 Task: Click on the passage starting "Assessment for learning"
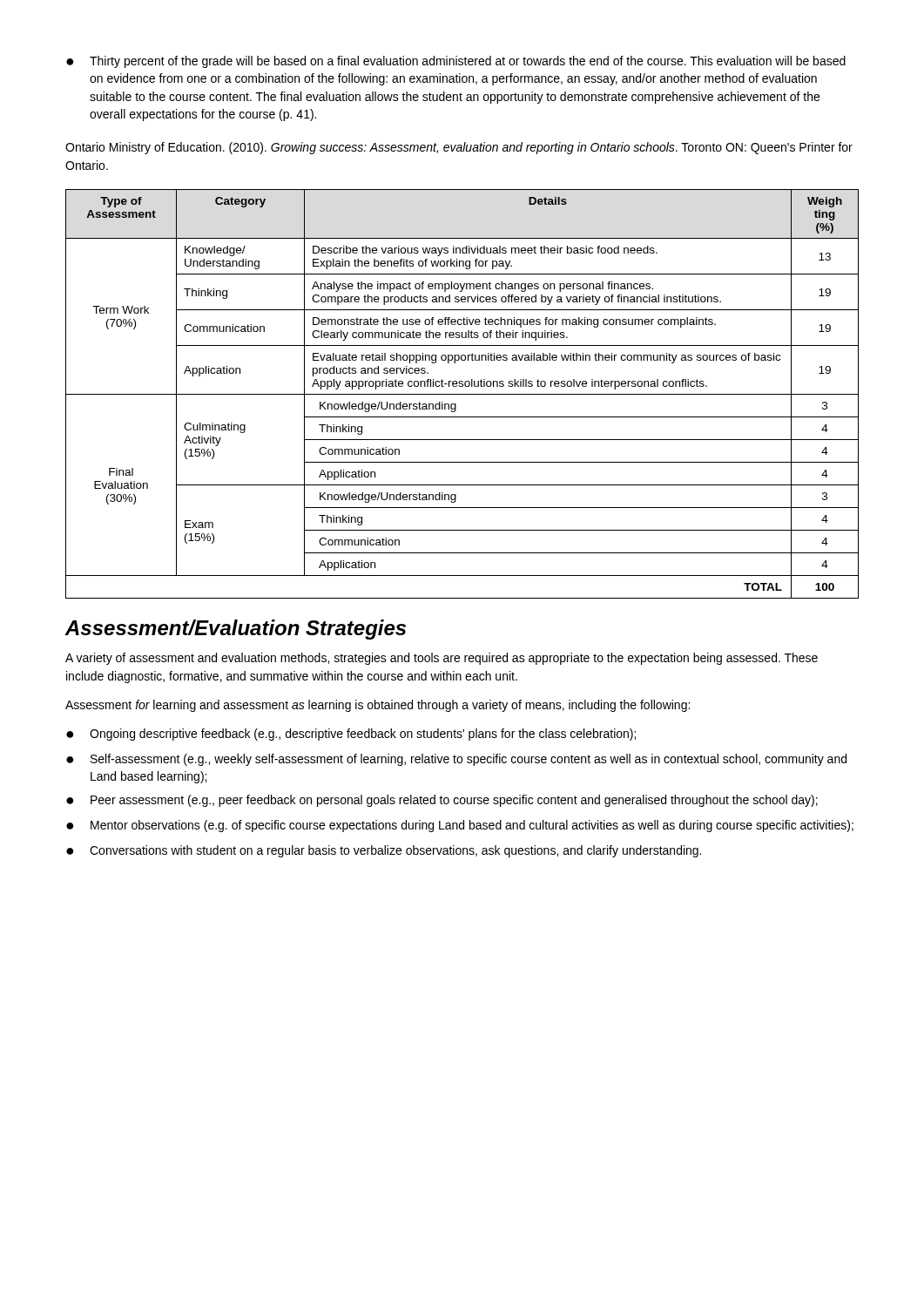pyautogui.click(x=378, y=705)
